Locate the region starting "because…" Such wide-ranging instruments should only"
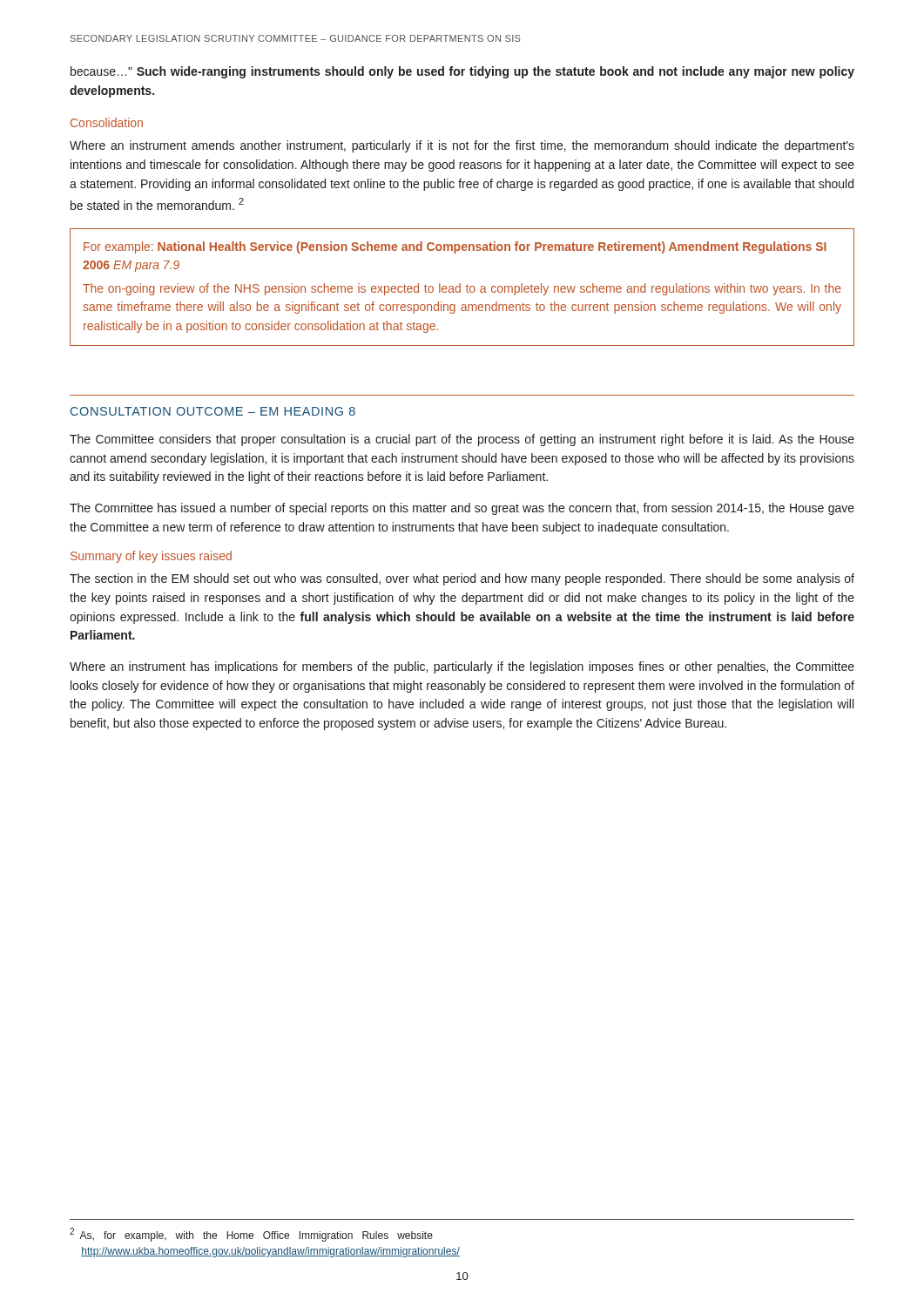The image size is (924, 1307). point(462,81)
